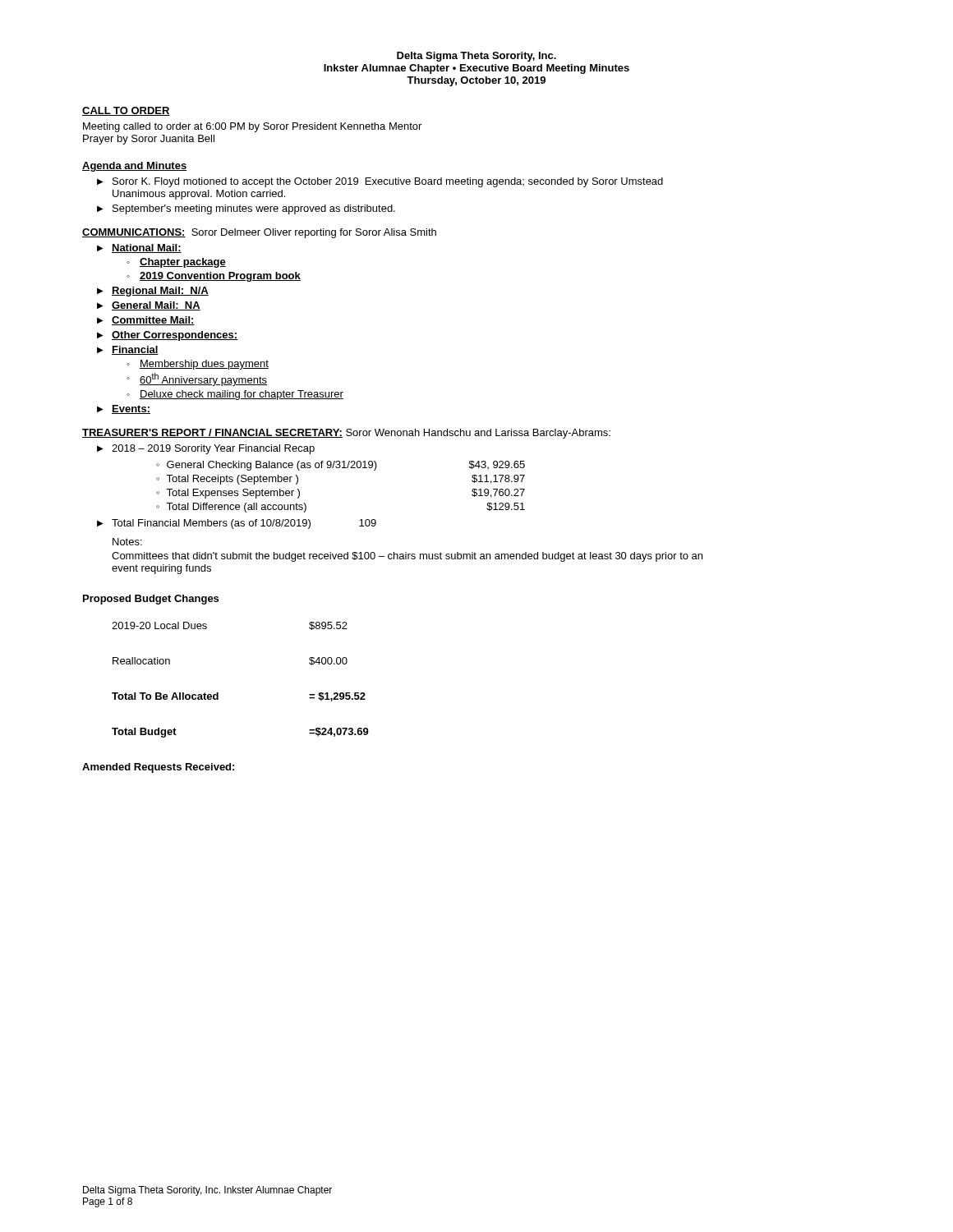Image resolution: width=953 pixels, height=1232 pixels.
Task: Find the element starting "Amended Requests Received:"
Action: [159, 767]
